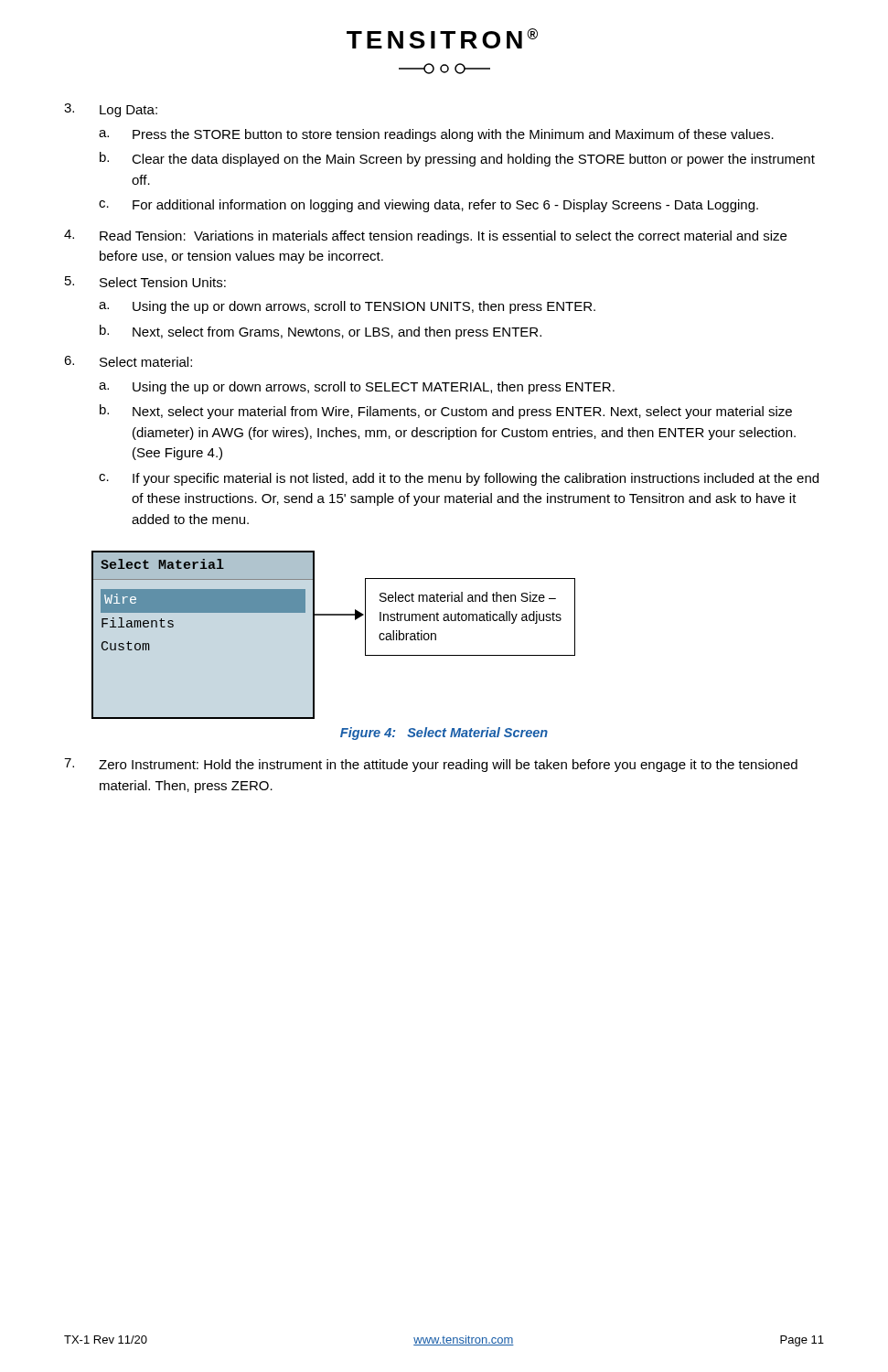The height and width of the screenshot is (1372, 888).
Task: Locate the screenshot
Action: (458, 635)
